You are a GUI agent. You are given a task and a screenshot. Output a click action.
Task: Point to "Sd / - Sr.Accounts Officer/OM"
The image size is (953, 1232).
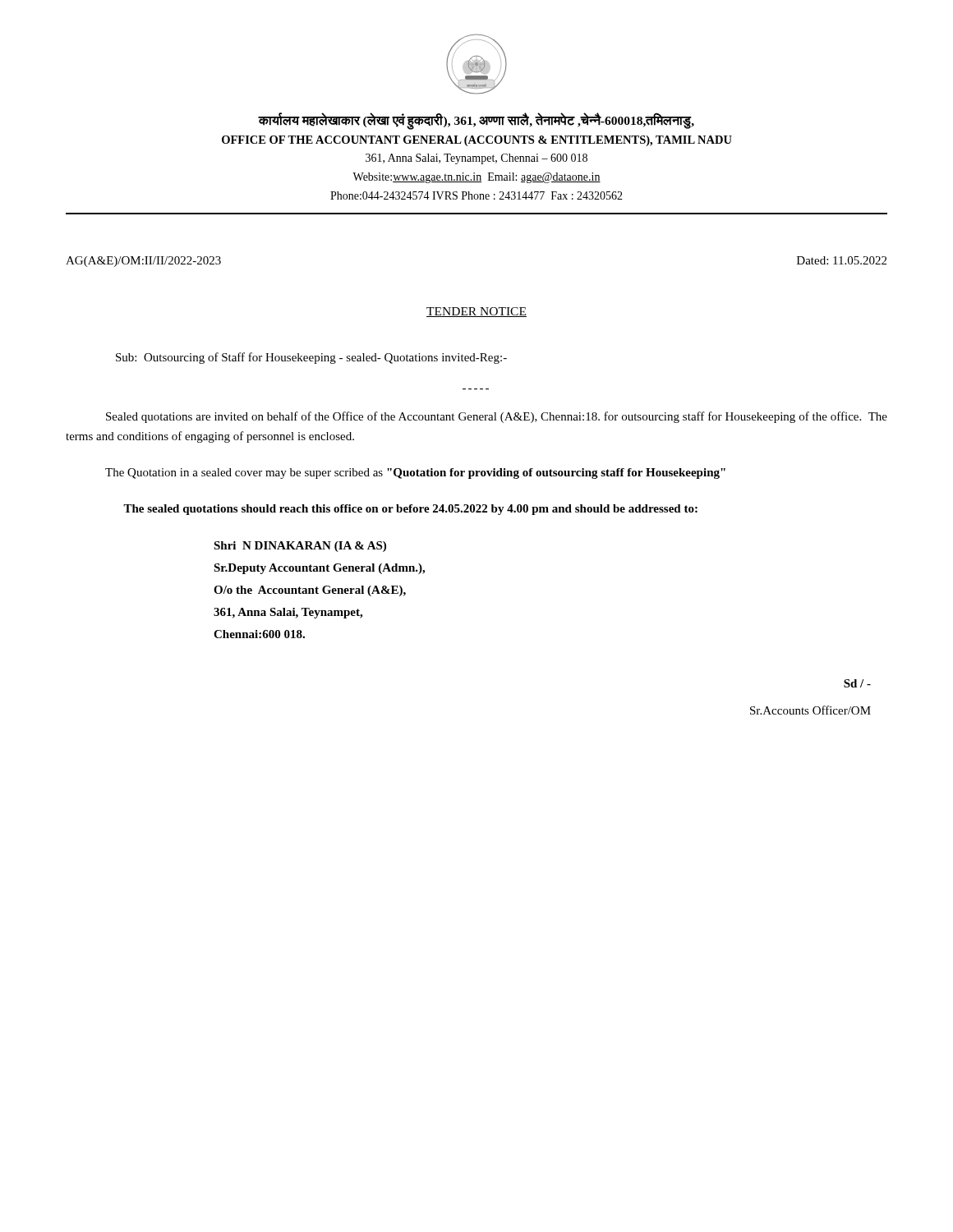(810, 697)
